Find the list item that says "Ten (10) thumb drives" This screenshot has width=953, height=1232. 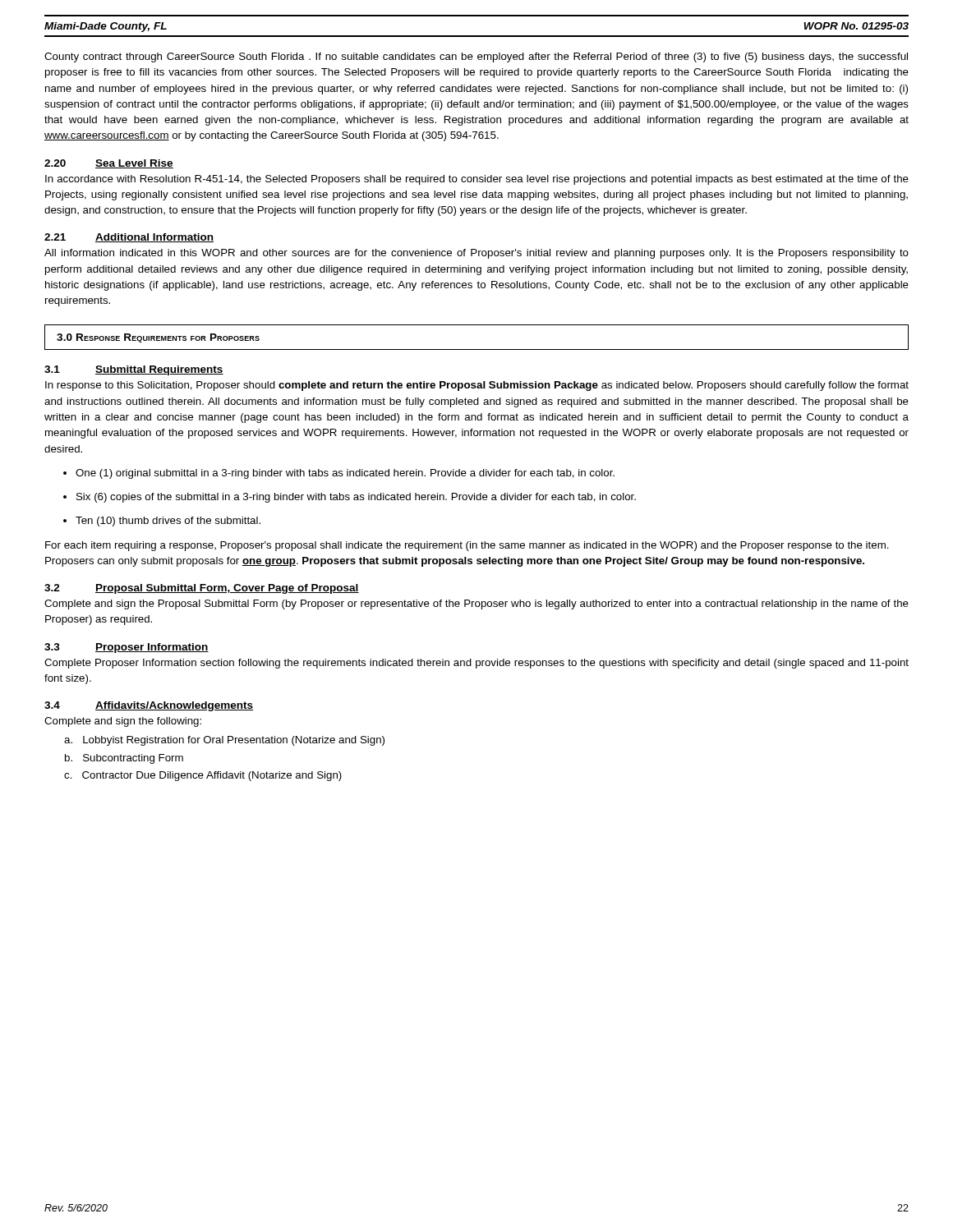(x=168, y=521)
